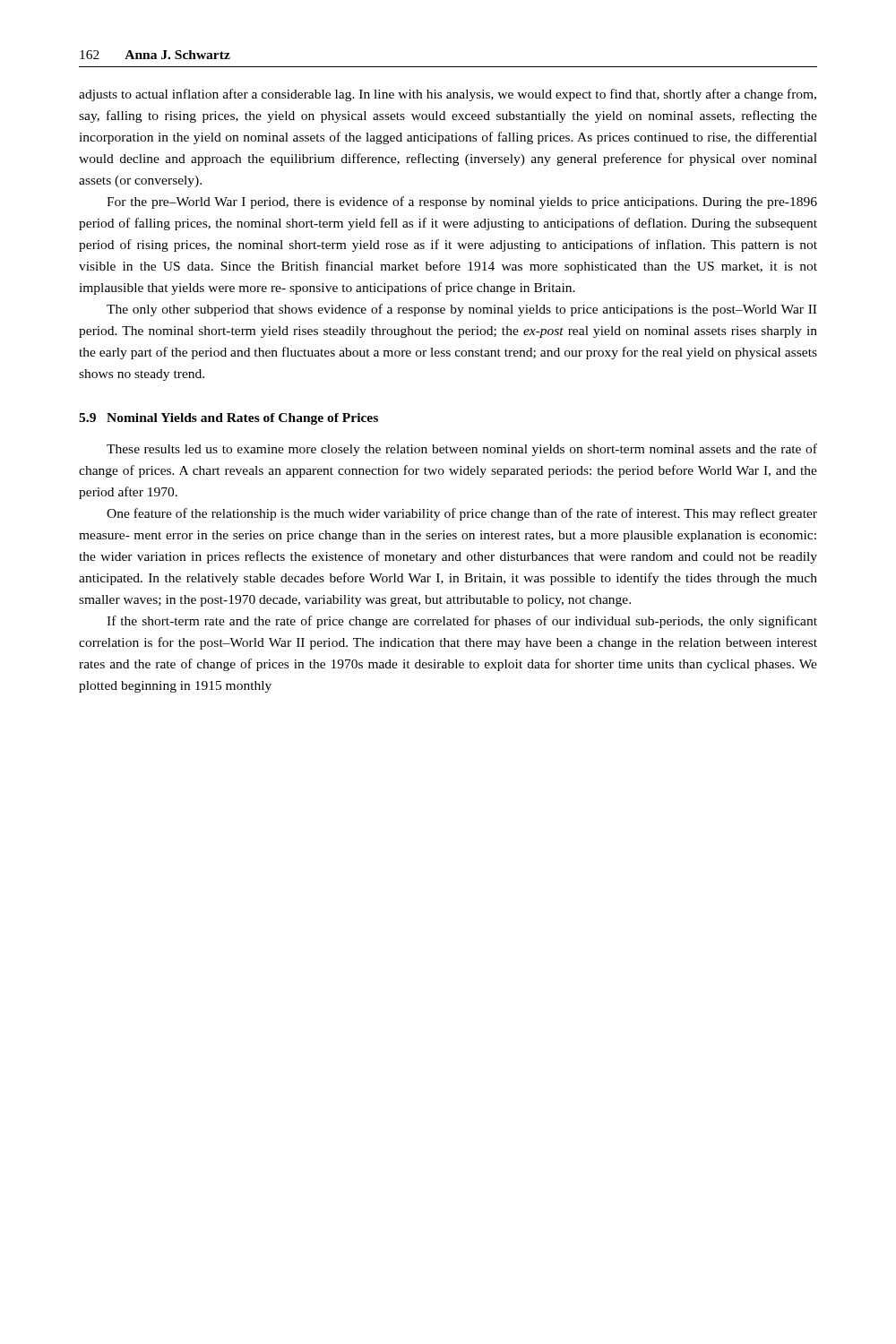Find the block on this page that starts "One feature of the"
This screenshot has width=896, height=1344.
448,557
